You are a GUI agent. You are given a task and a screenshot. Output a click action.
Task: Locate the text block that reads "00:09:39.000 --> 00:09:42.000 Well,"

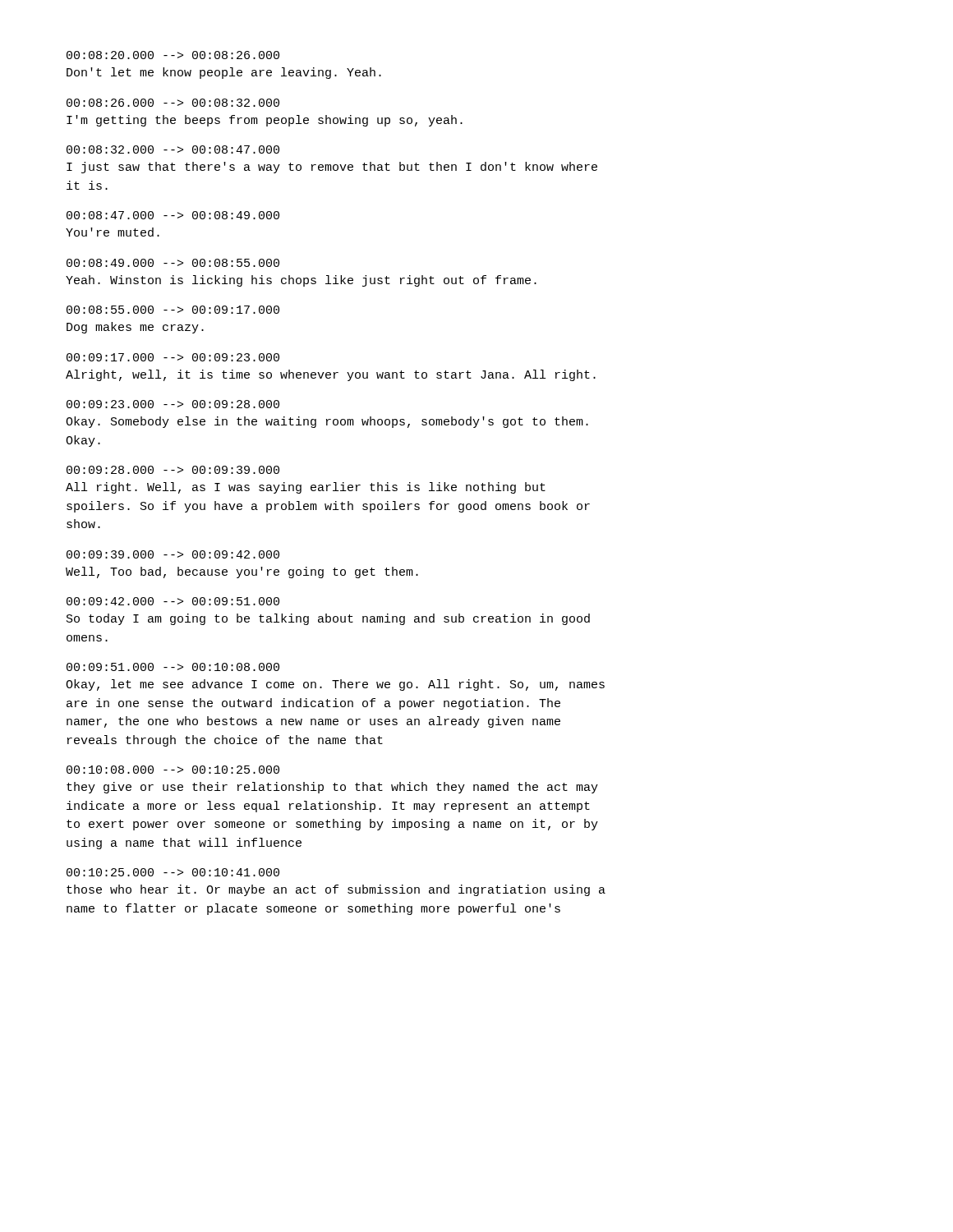pos(173,554)
